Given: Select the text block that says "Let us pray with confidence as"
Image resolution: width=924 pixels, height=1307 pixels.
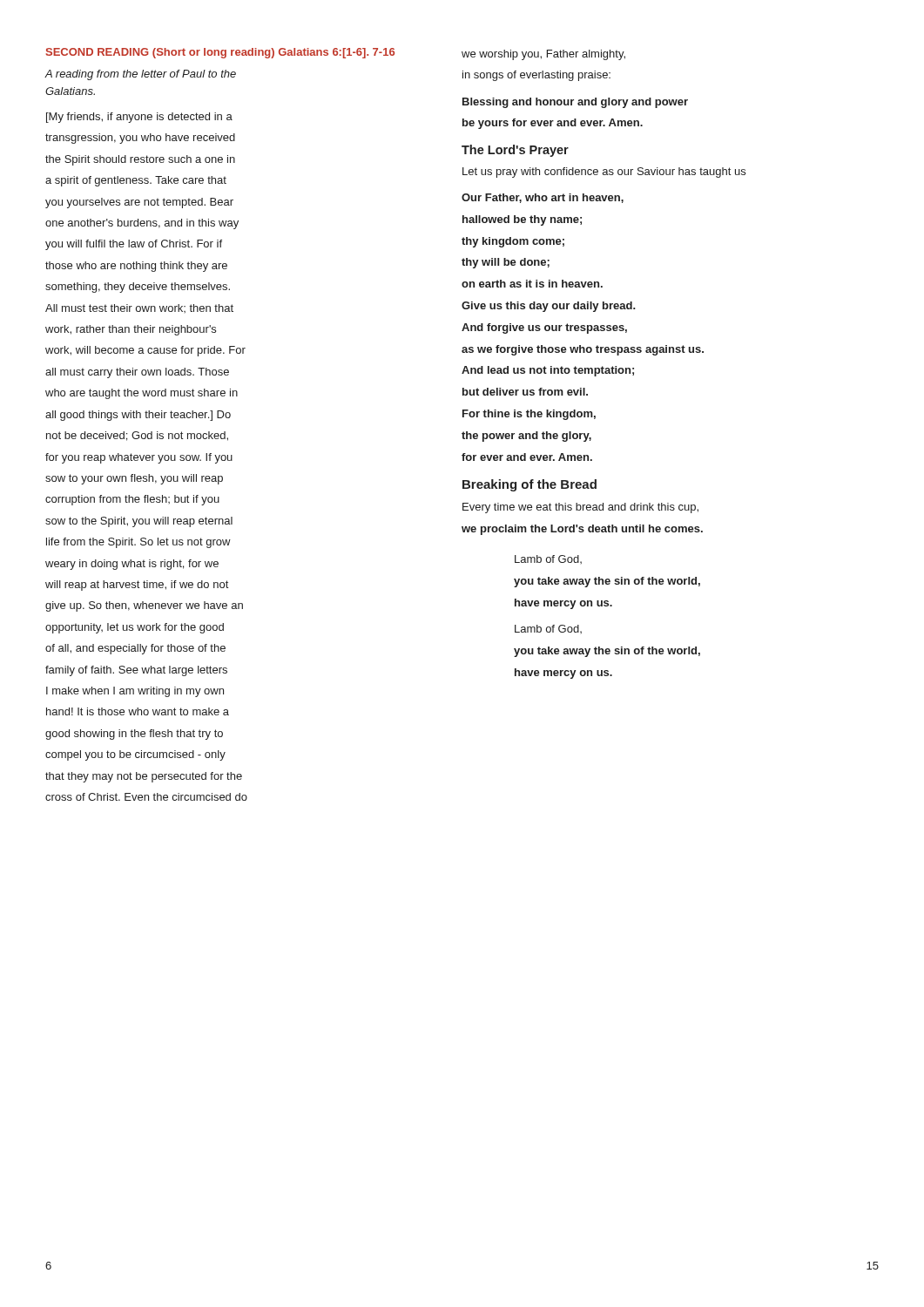Looking at the screenshot, I should [x=604, y=171].
